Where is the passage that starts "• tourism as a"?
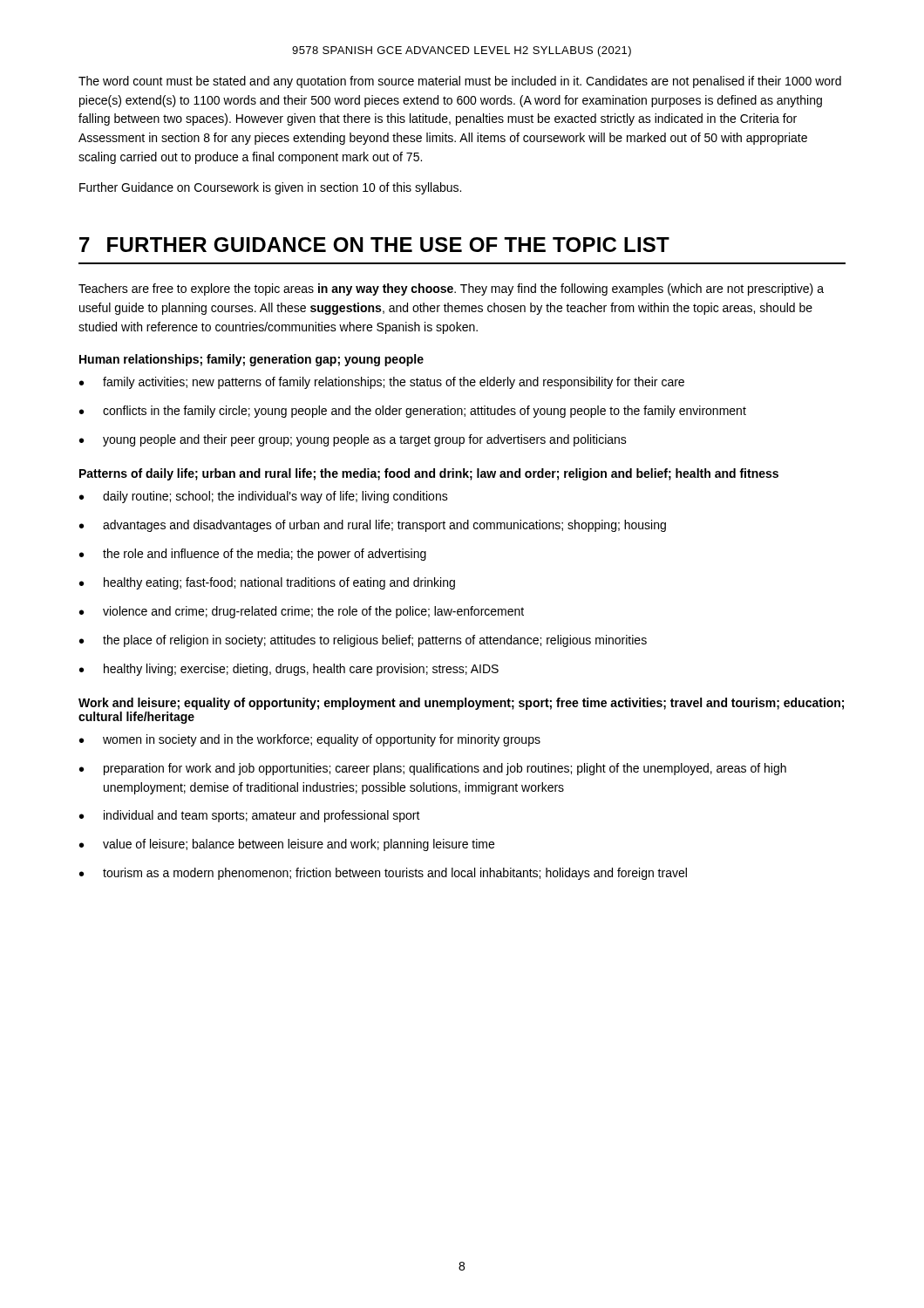This screenshot has height=1308, width=924. click(462, 874)
